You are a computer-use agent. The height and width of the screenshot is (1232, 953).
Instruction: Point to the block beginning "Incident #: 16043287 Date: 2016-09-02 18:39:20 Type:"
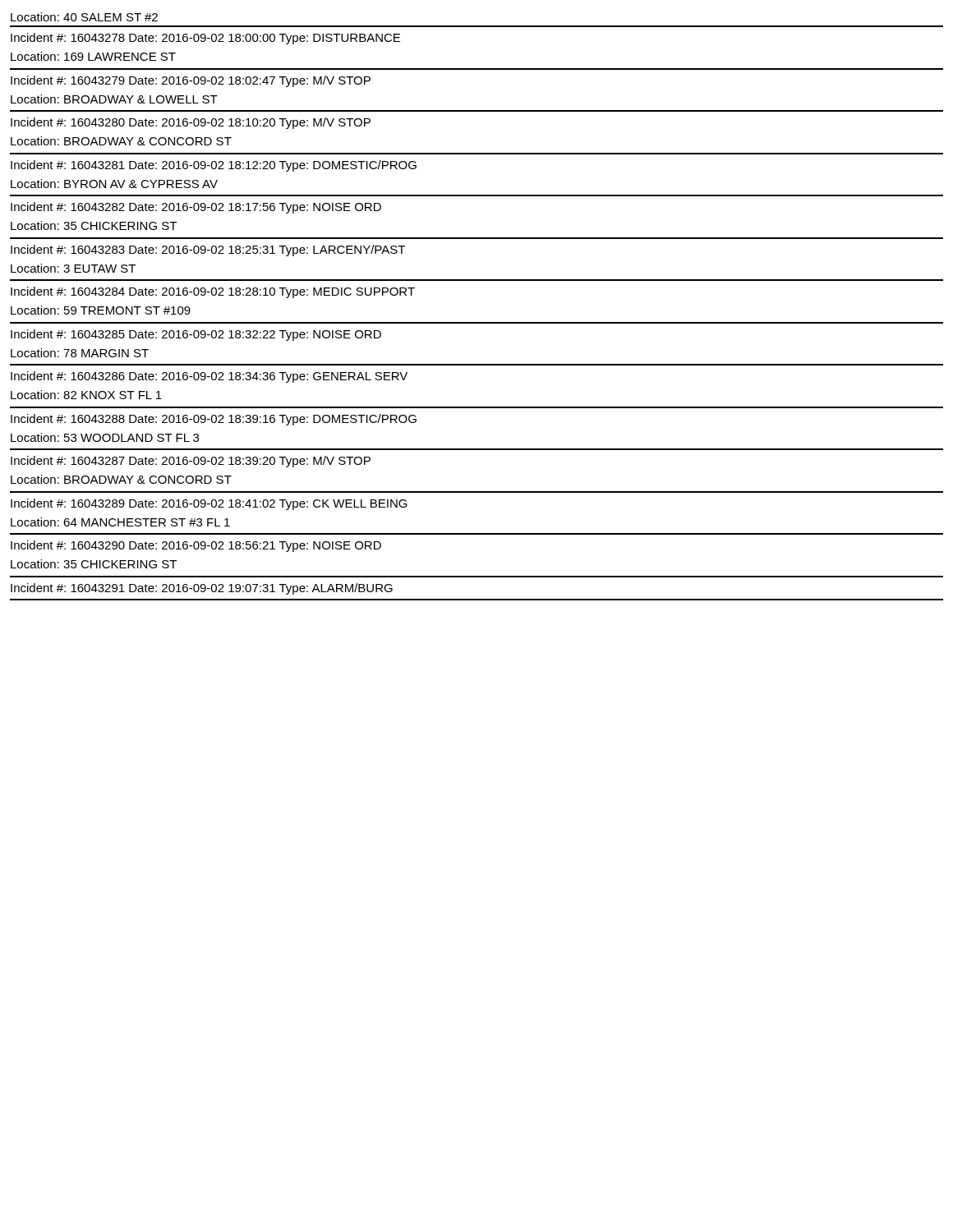[x=191, y=462]
